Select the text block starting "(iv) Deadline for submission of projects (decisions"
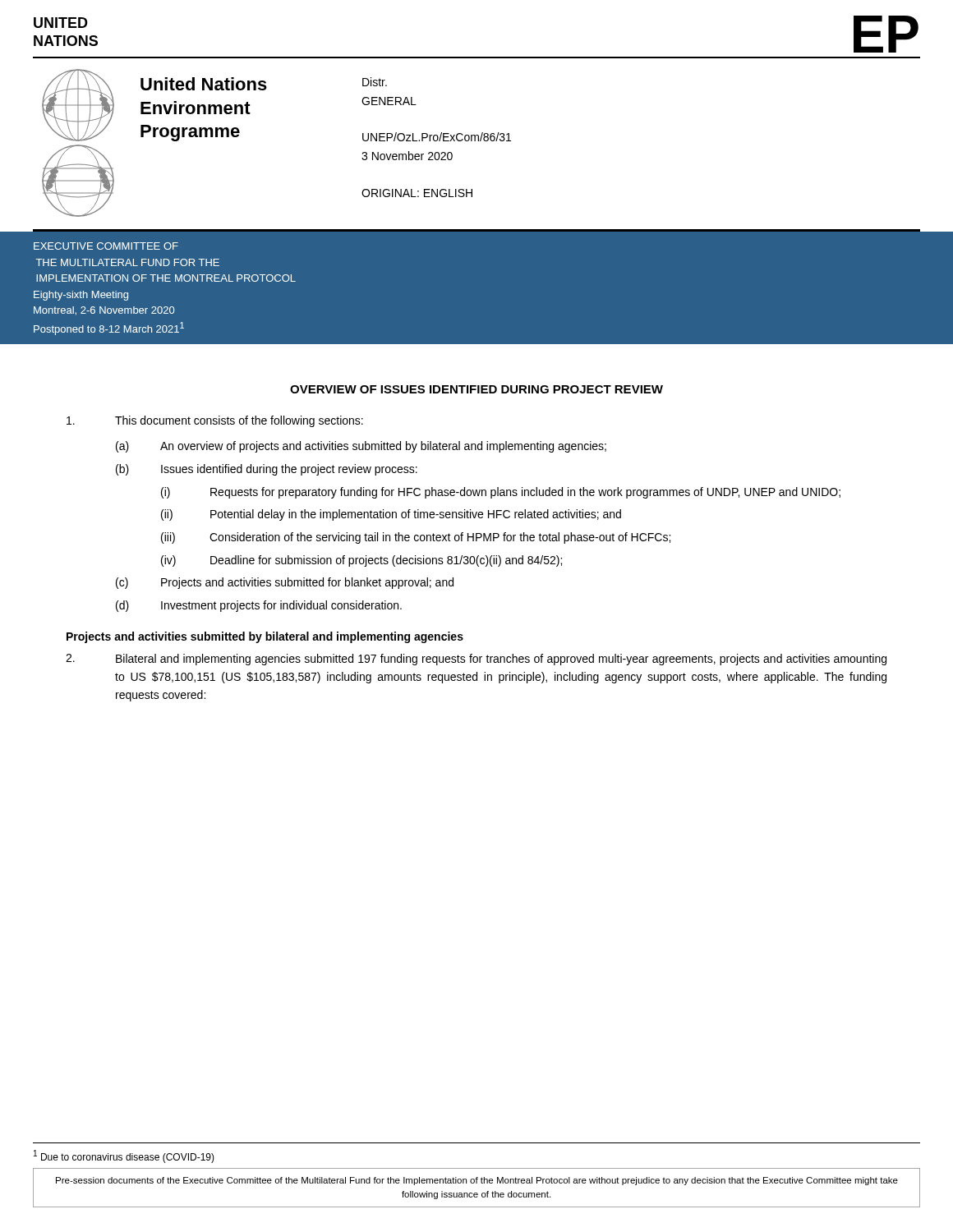The height and width of the screenshot is (1232, 953). 524,561
